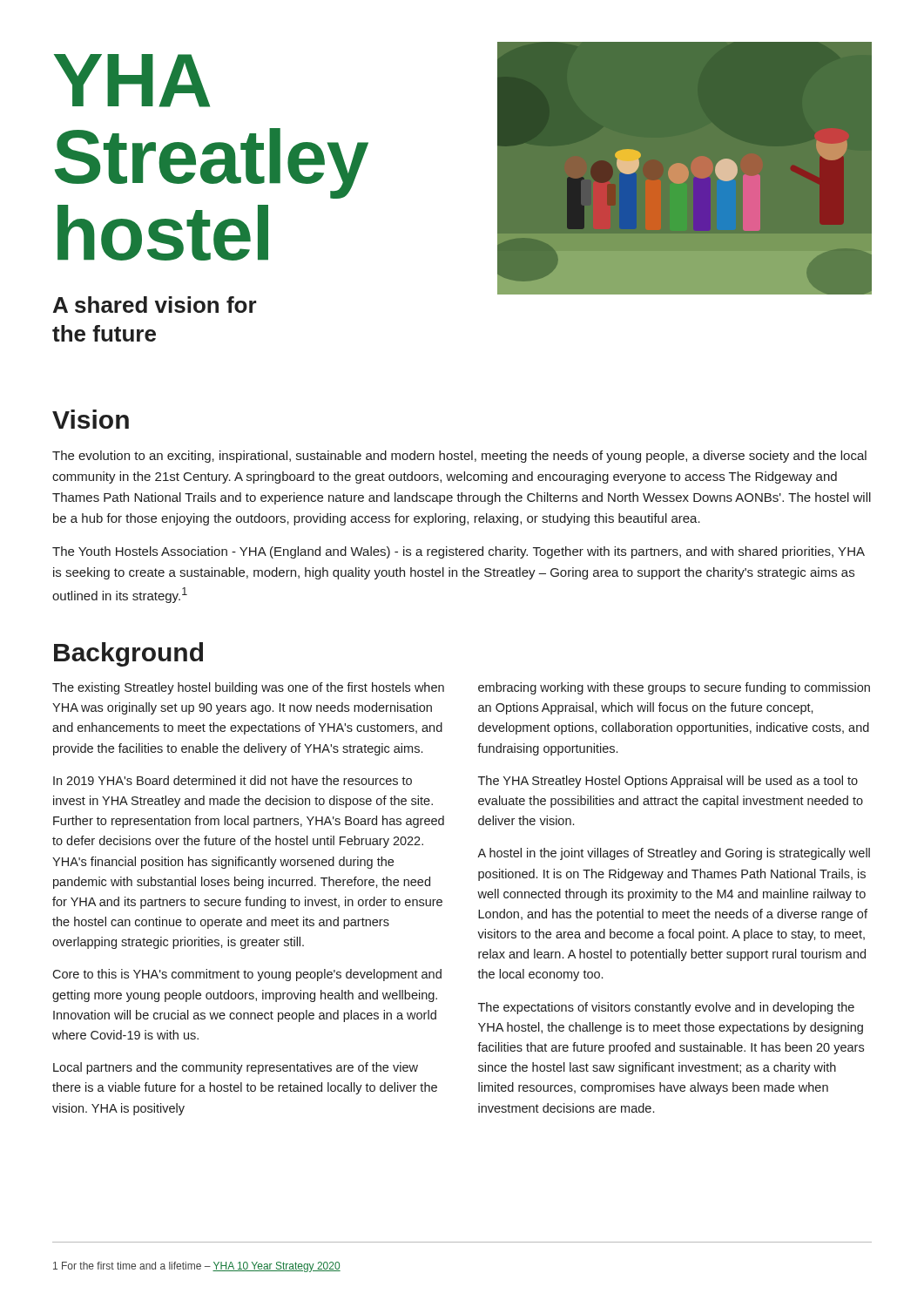Screen dimensions: 1307x924
Task: Navigate to the passage starting "The existing Streatley hostel building was one of"
Action: tap(249, 718)
